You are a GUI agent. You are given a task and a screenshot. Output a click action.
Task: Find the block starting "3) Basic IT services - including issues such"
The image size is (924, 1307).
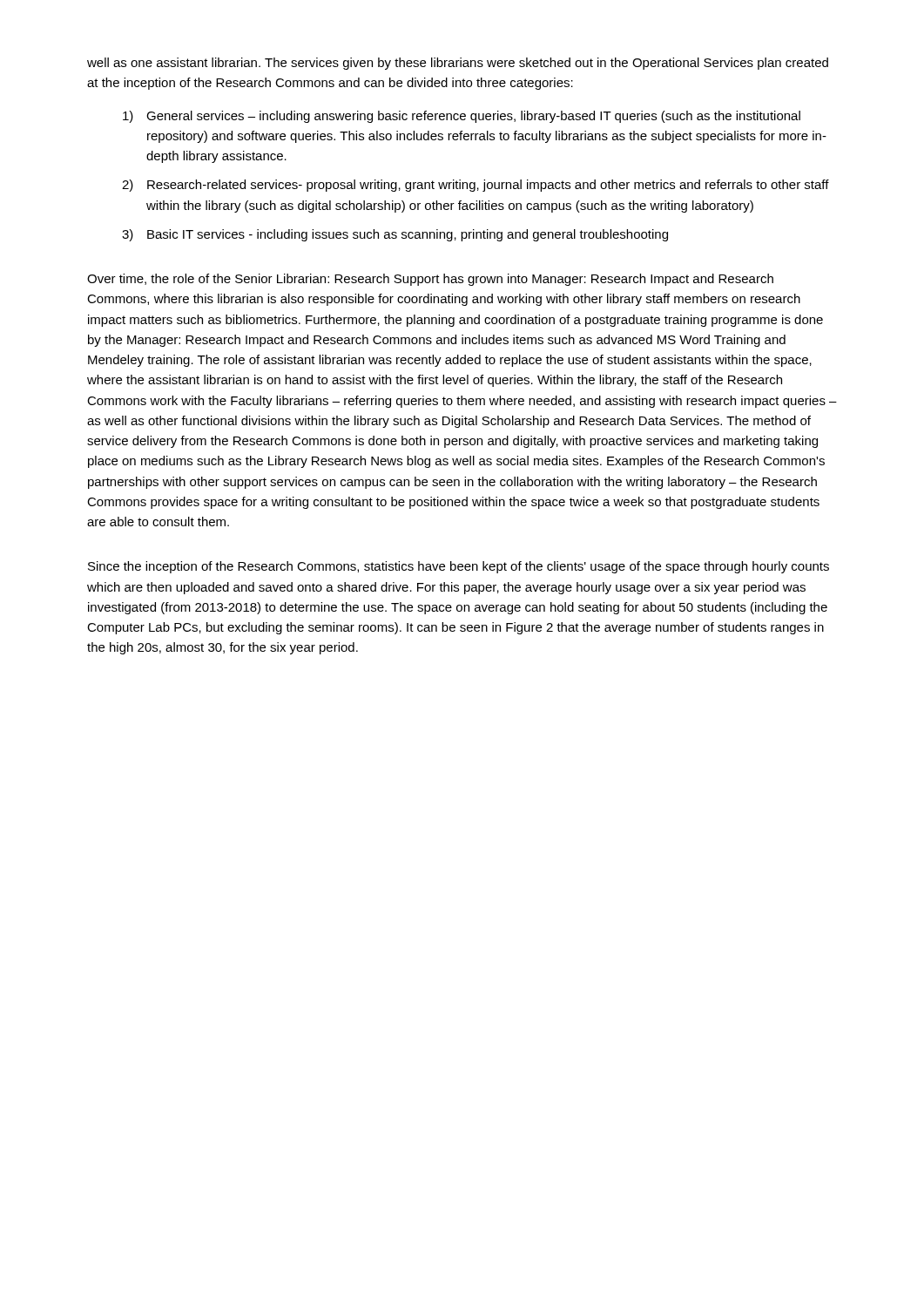pos(479,234)
